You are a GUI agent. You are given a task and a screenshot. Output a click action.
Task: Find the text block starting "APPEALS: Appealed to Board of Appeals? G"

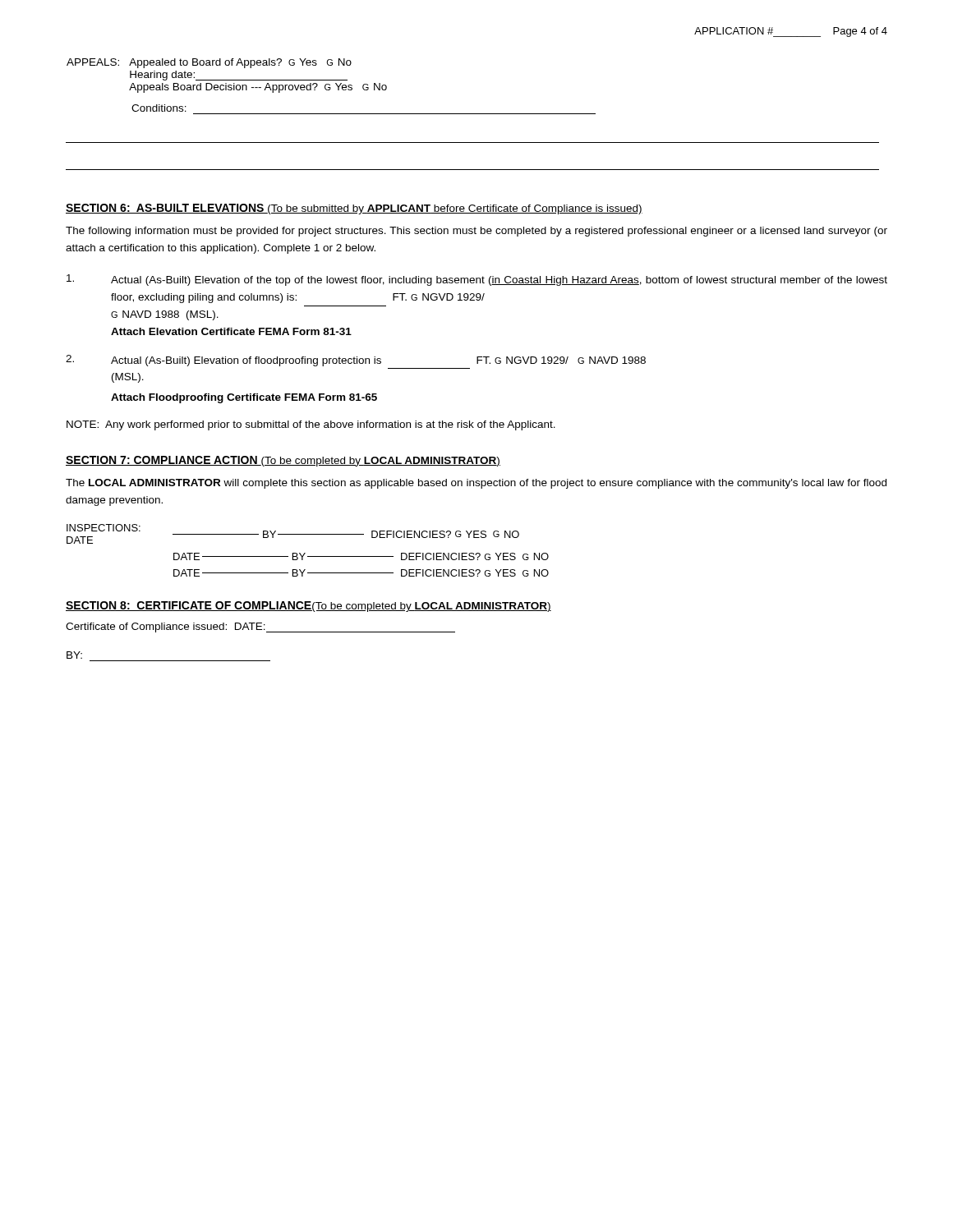[x=227, y=74]
